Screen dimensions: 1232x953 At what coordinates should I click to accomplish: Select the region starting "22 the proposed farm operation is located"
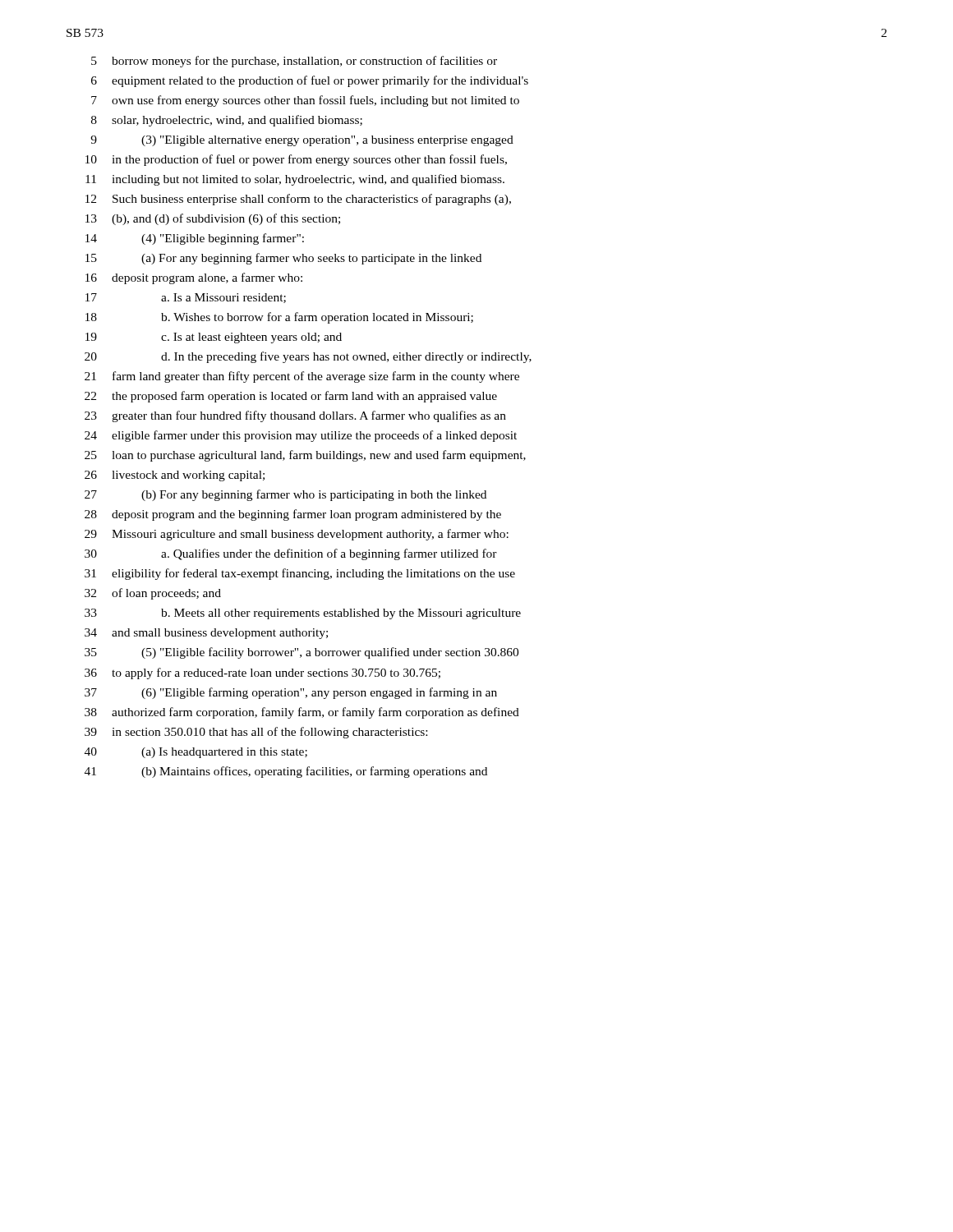pos(476,396)
